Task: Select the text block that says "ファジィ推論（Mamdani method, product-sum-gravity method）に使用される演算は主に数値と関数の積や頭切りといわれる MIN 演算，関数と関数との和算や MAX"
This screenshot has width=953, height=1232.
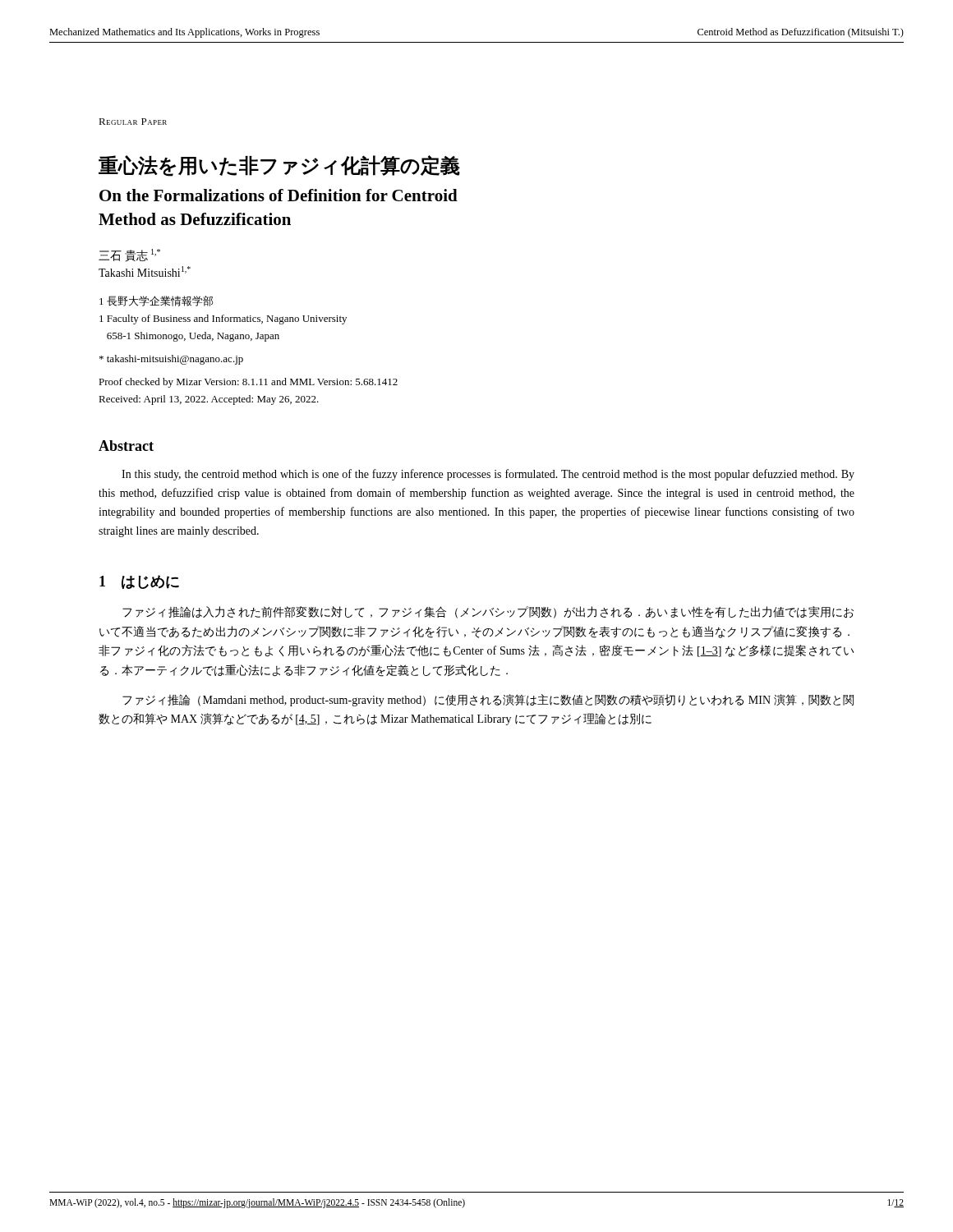Action: tap(476, 709)
